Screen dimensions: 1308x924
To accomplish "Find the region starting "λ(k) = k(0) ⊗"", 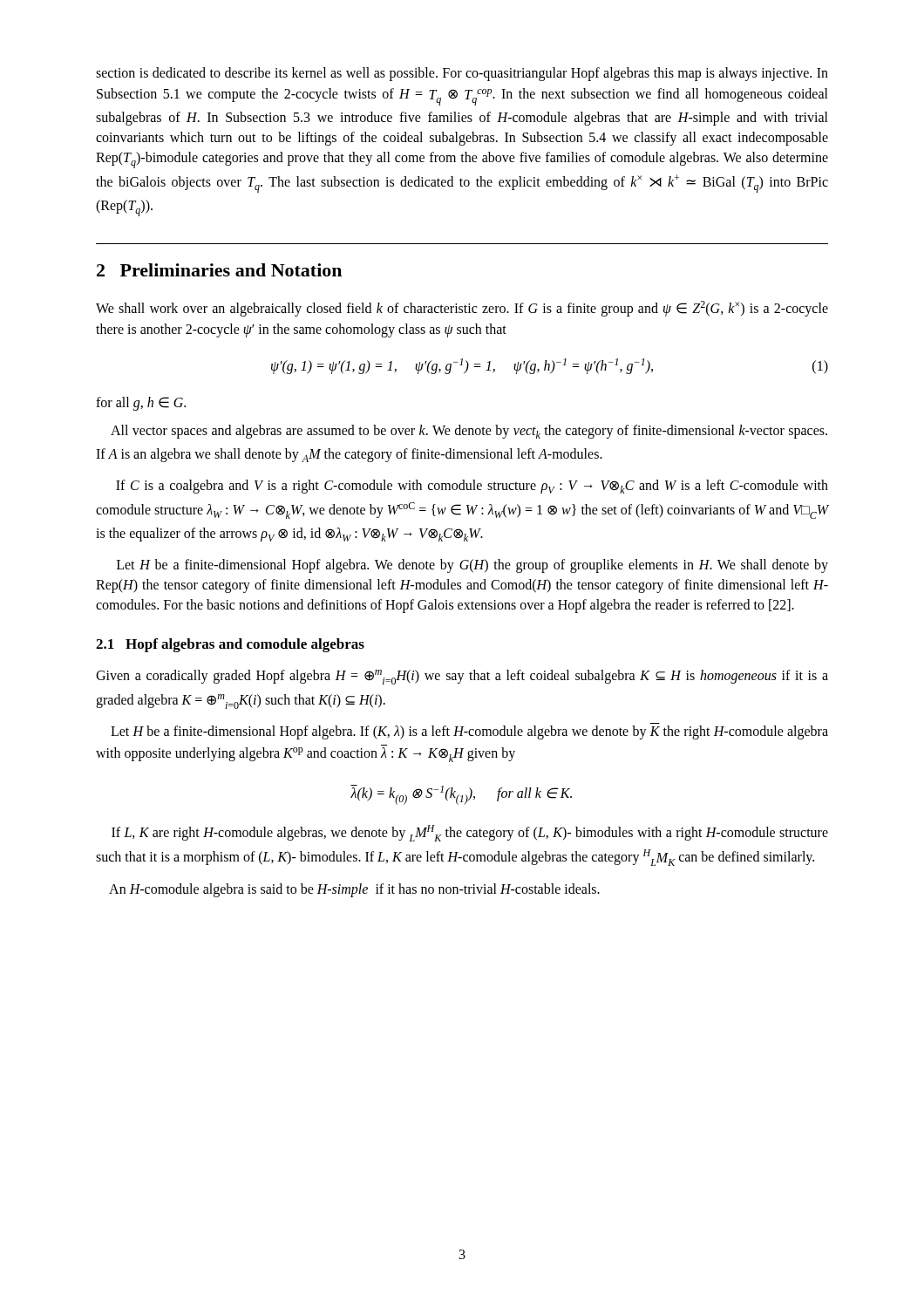I will click(462, 794).
